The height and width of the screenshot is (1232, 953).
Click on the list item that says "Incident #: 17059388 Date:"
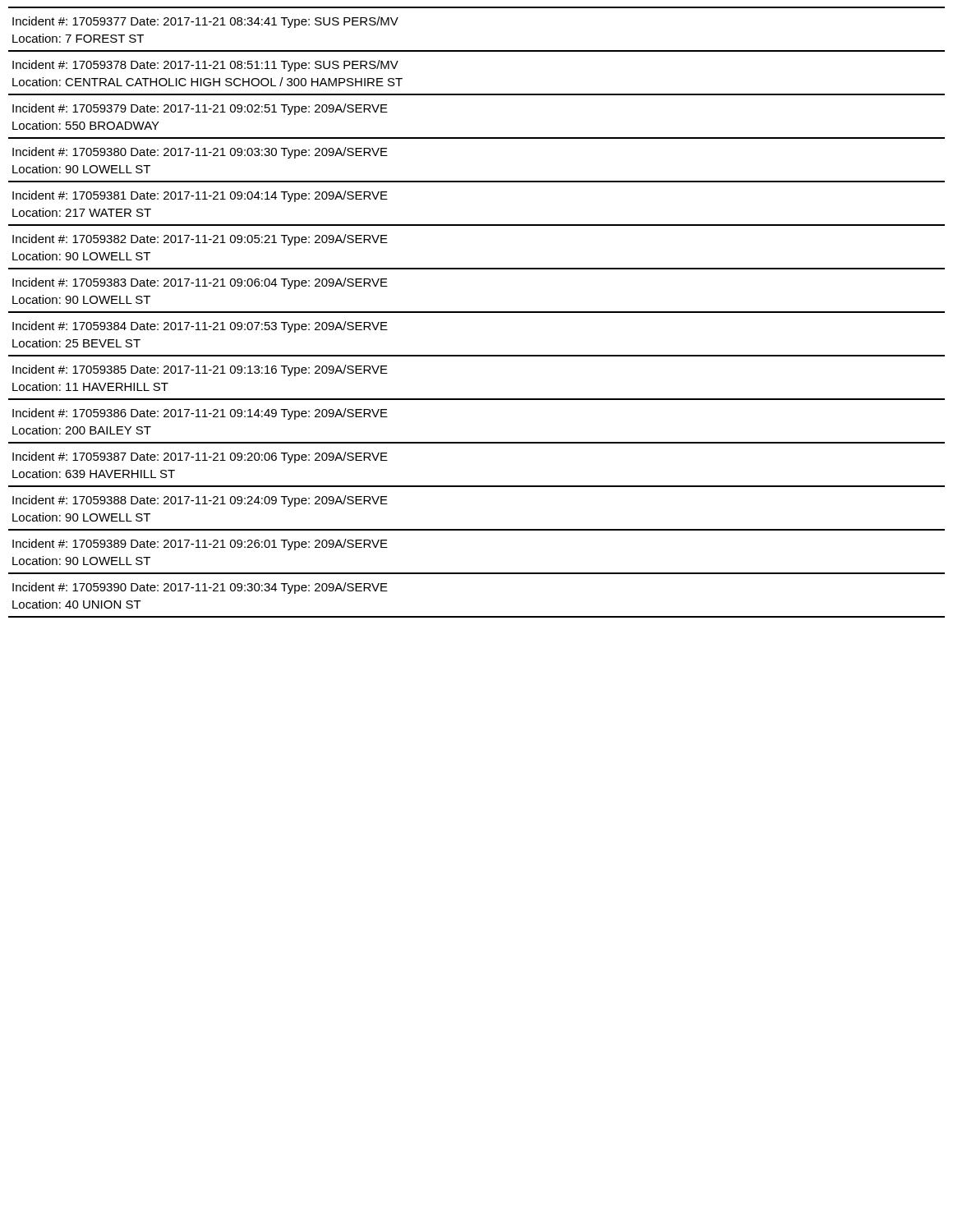tap(200, 501)
